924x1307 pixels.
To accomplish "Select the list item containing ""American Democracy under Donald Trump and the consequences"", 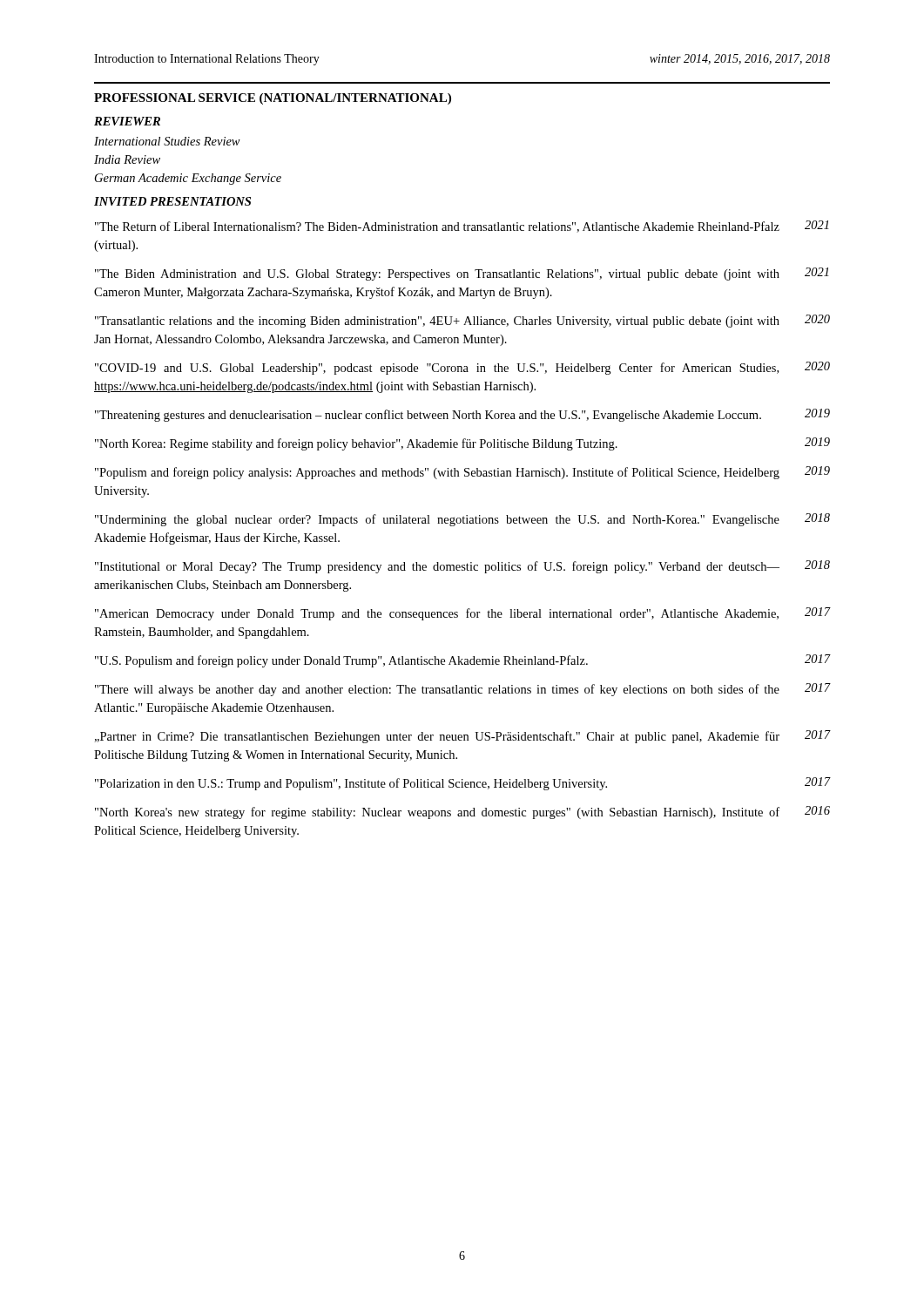I will click(x=462, y=623).
